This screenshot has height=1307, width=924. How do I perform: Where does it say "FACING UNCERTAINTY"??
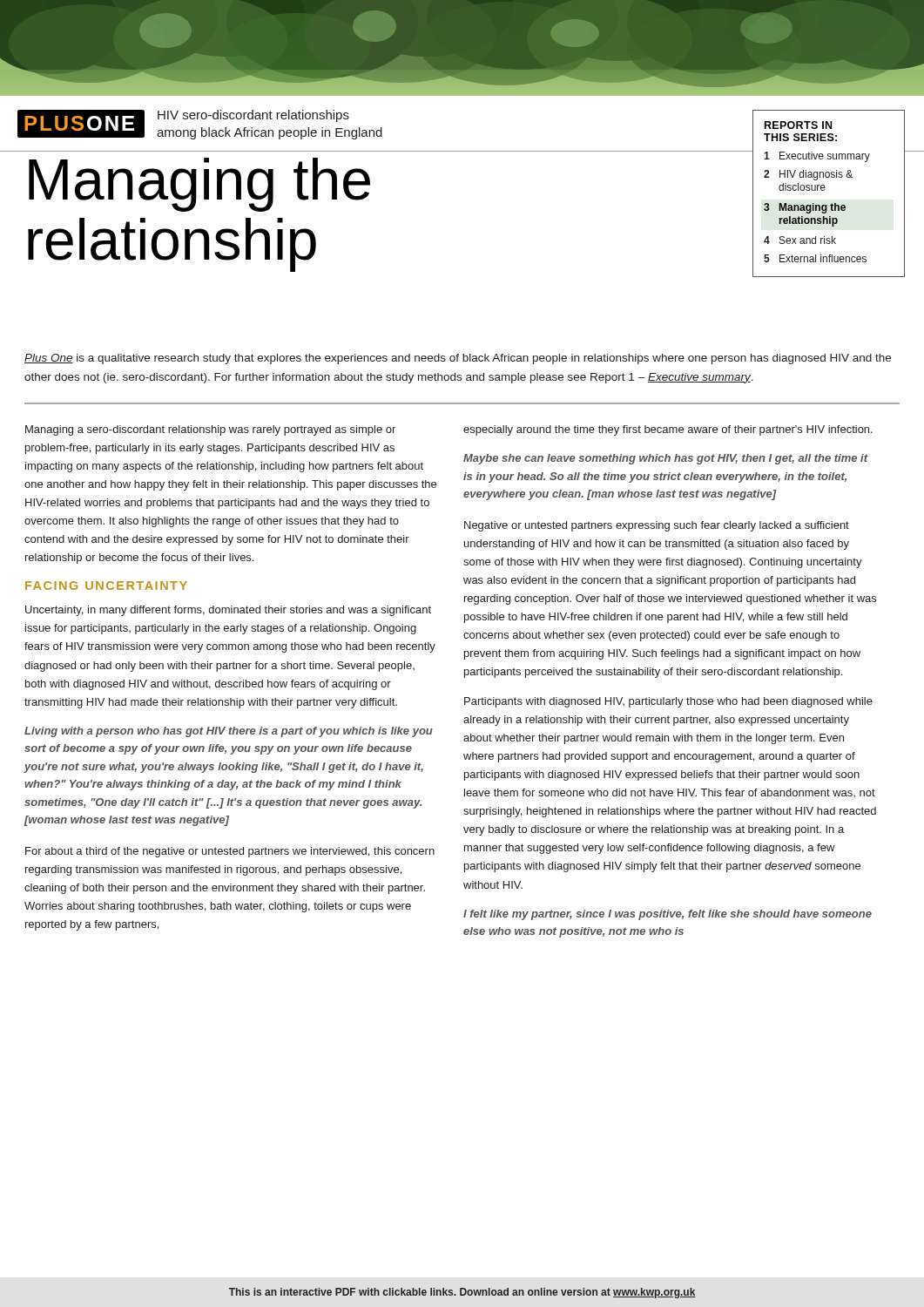[107, 586]
